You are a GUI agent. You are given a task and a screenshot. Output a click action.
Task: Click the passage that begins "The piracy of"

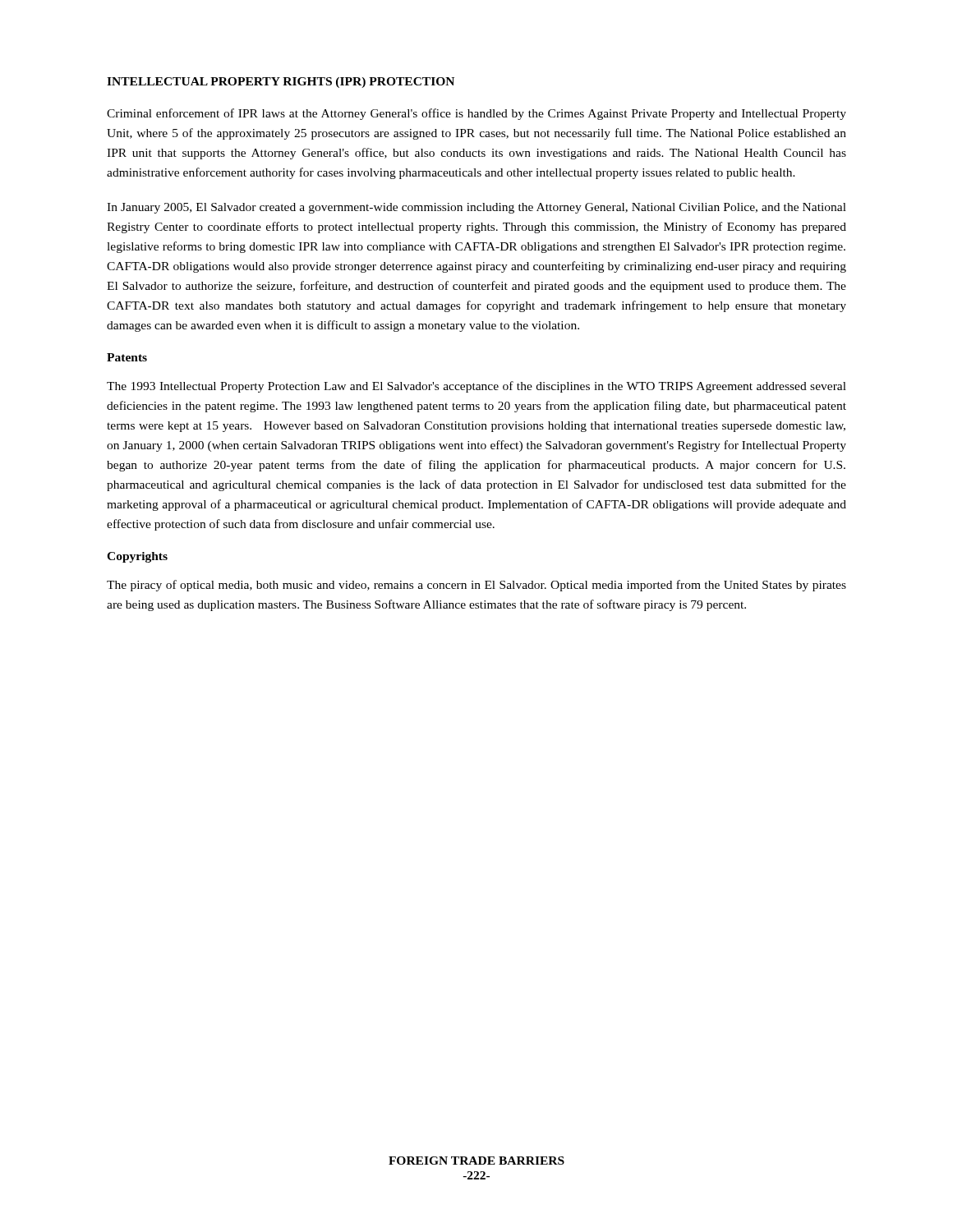coord(476,595)
